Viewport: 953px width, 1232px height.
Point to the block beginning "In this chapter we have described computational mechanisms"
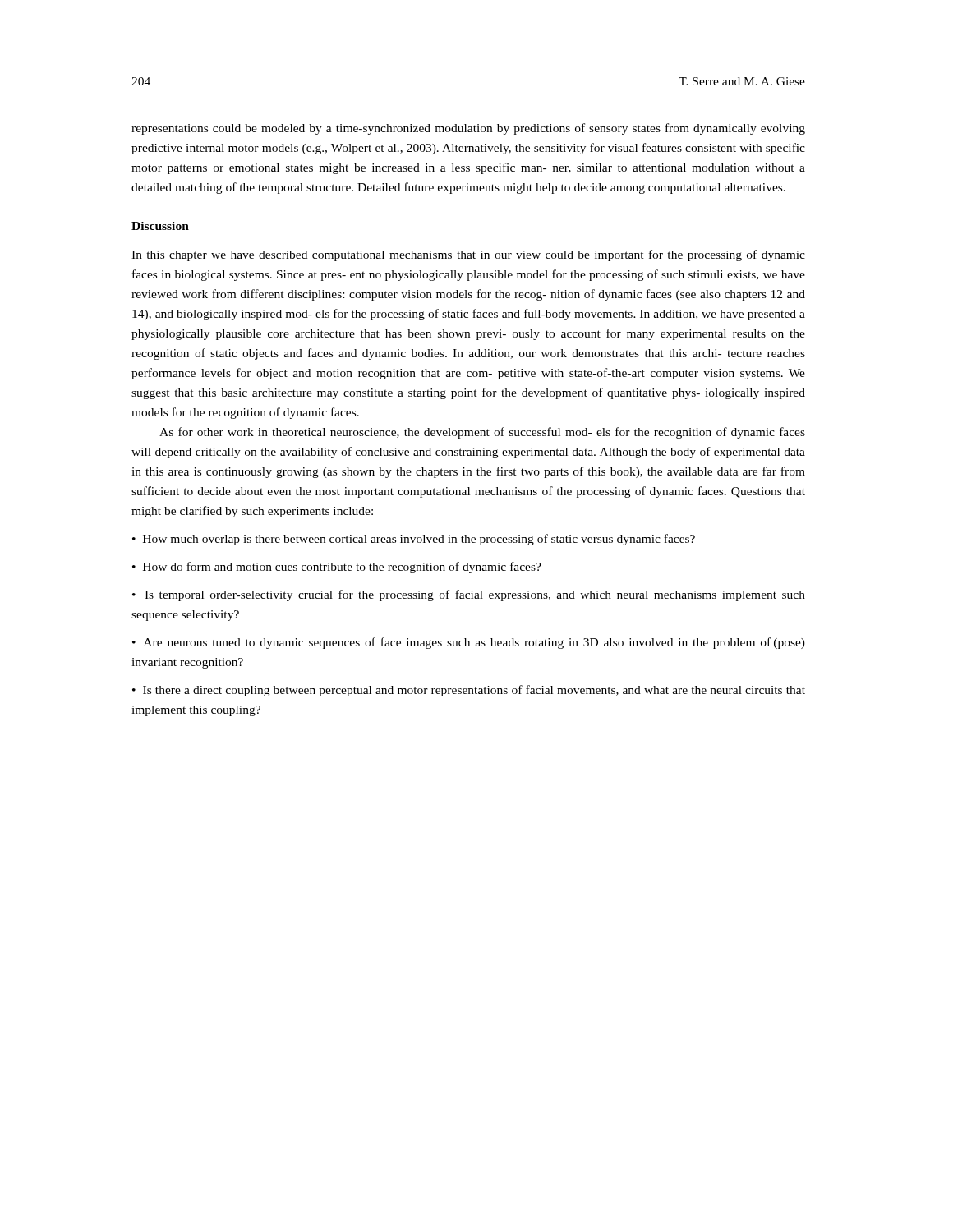pyautogui.click(x=468, y=333)
